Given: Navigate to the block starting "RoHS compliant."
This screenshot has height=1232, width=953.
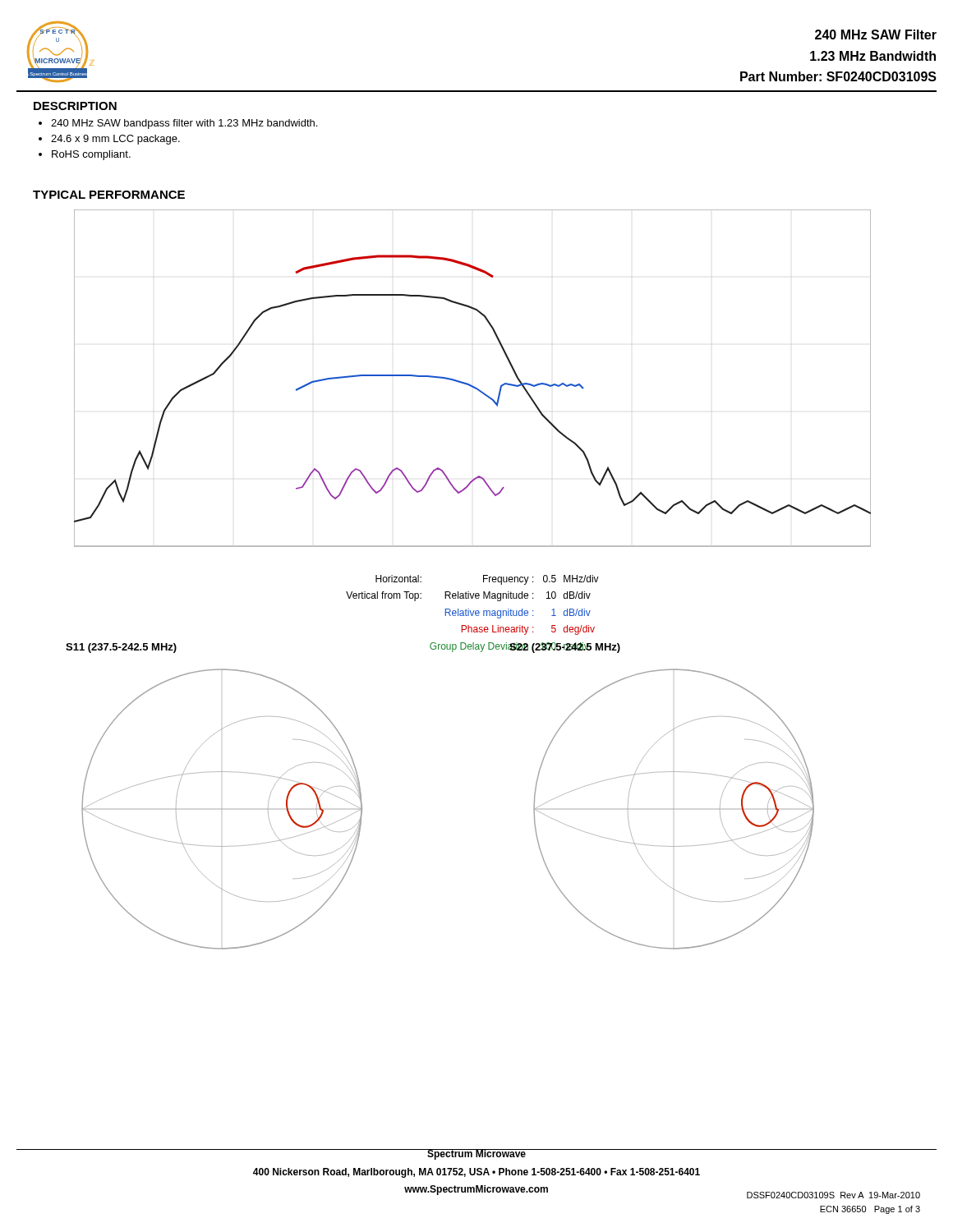Looking at the screenshot, I should tap(91, 154).
